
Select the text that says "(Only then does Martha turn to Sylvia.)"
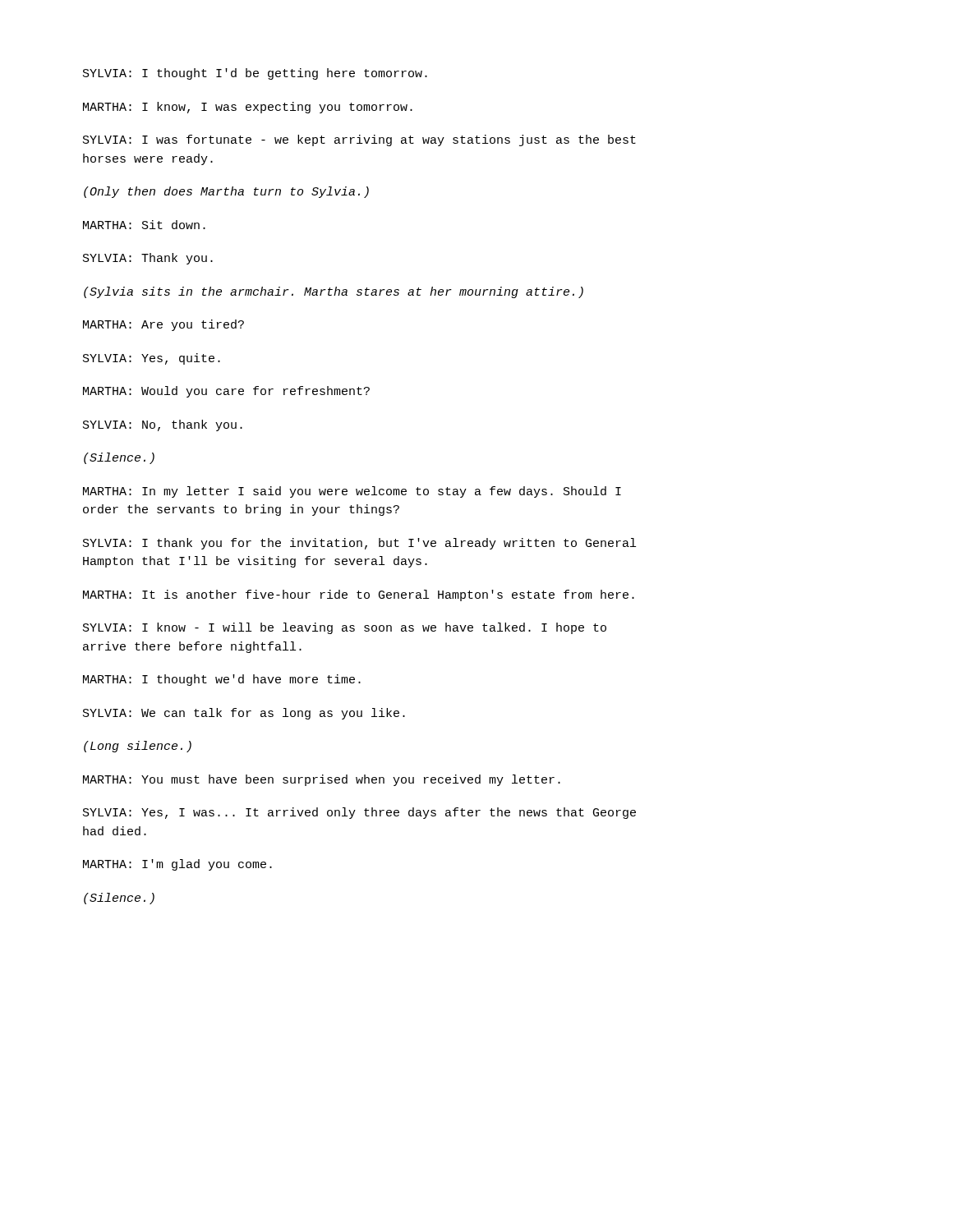pos(226,193)
